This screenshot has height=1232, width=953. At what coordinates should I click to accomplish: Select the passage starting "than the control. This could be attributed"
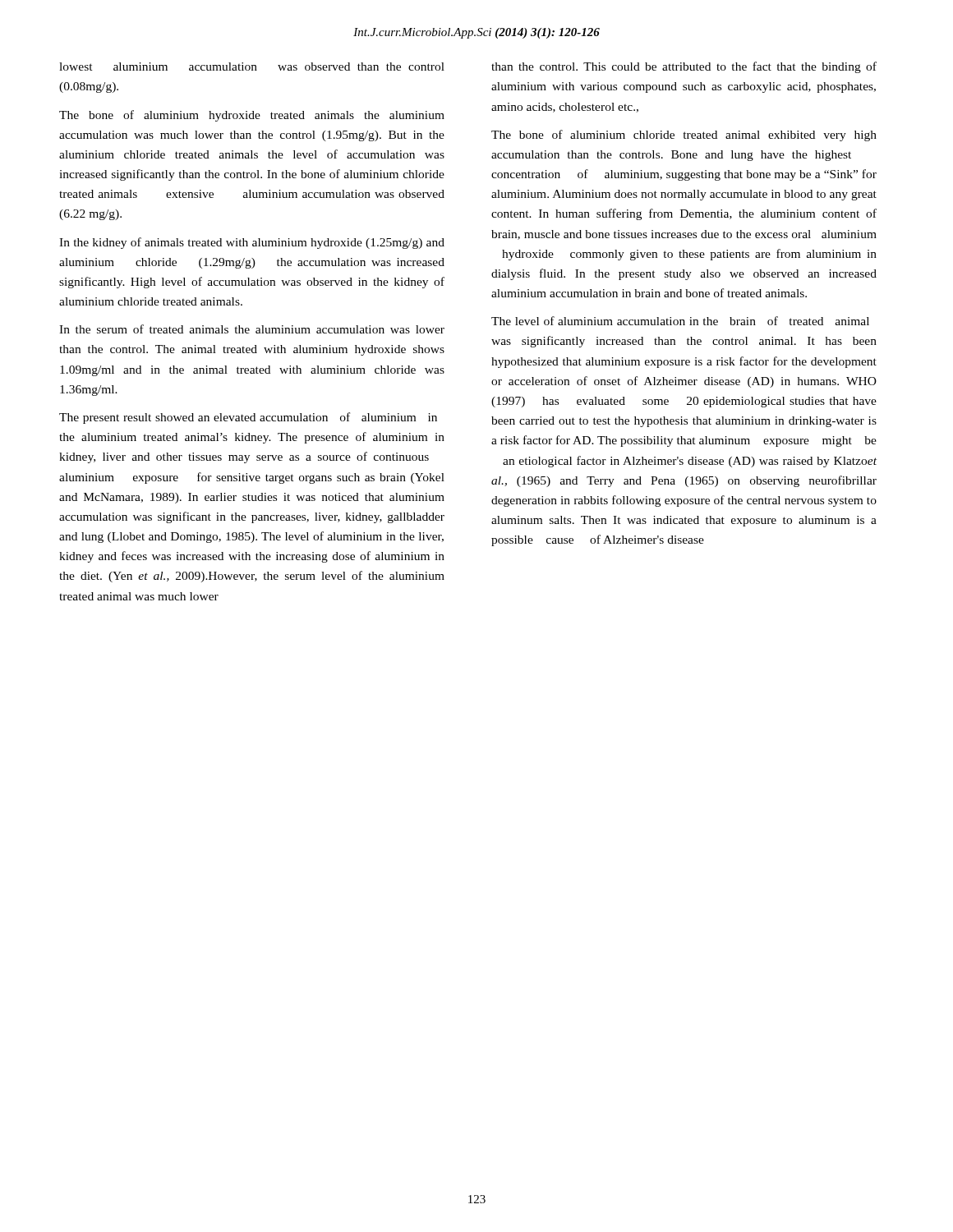[x=684, y=303]
